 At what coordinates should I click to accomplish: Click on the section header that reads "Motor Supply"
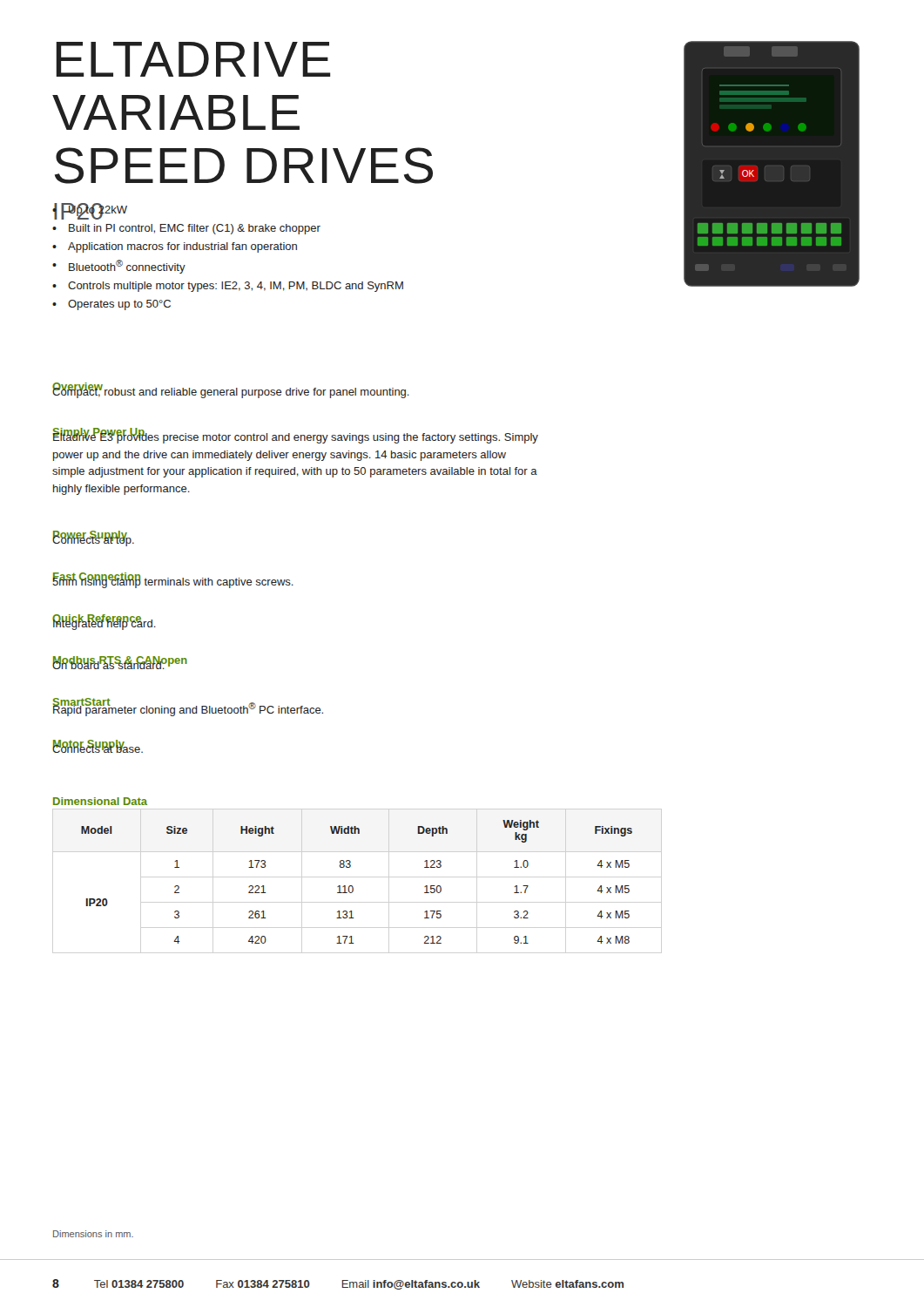pyautogui.click(x=88, y=744)
